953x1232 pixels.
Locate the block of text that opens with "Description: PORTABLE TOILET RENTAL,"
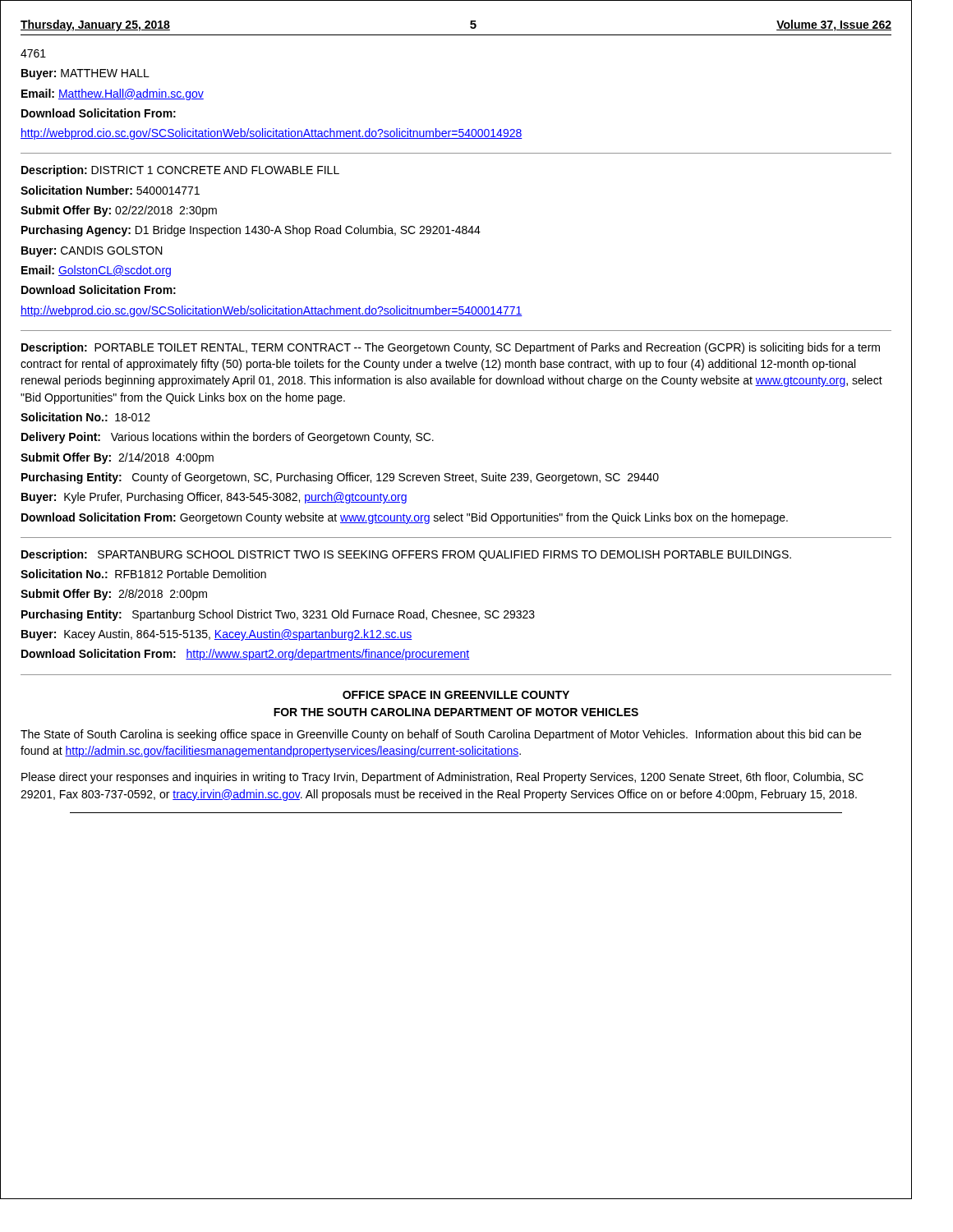(451, 348)
